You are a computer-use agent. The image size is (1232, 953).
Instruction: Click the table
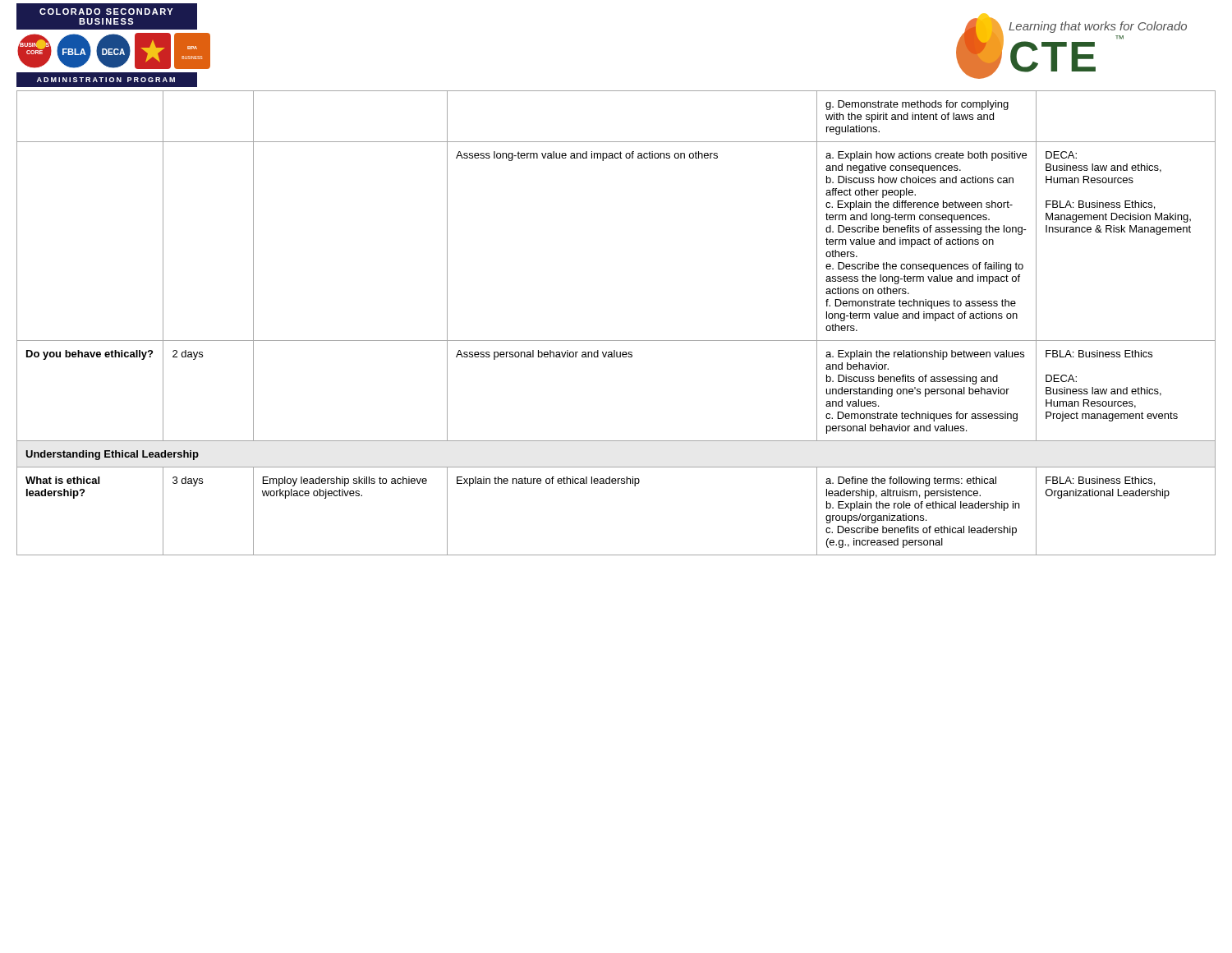[x=616, y=323]
